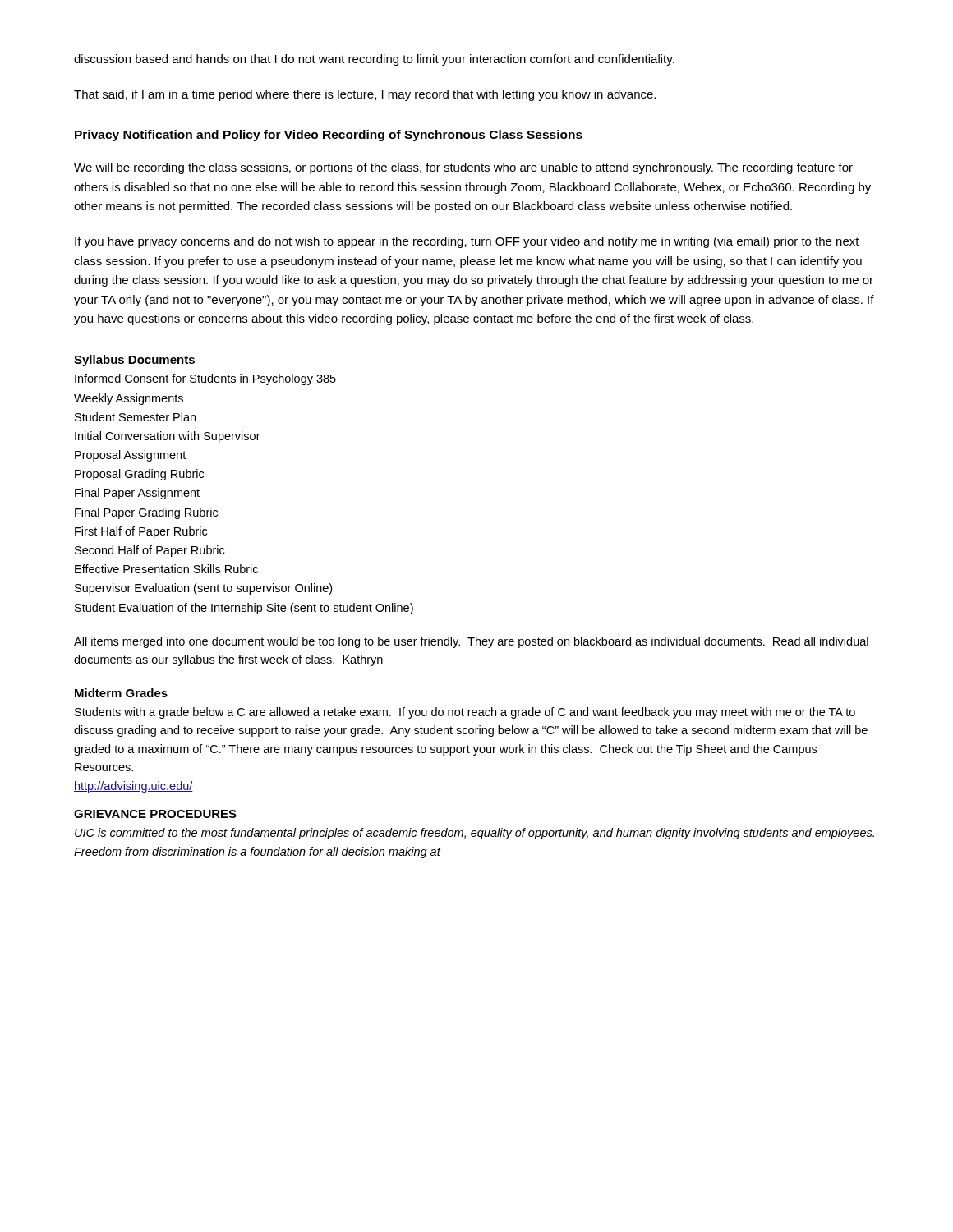
Task: Select the text block with the text "Students with a grade below"
Action: coord(471,749)
